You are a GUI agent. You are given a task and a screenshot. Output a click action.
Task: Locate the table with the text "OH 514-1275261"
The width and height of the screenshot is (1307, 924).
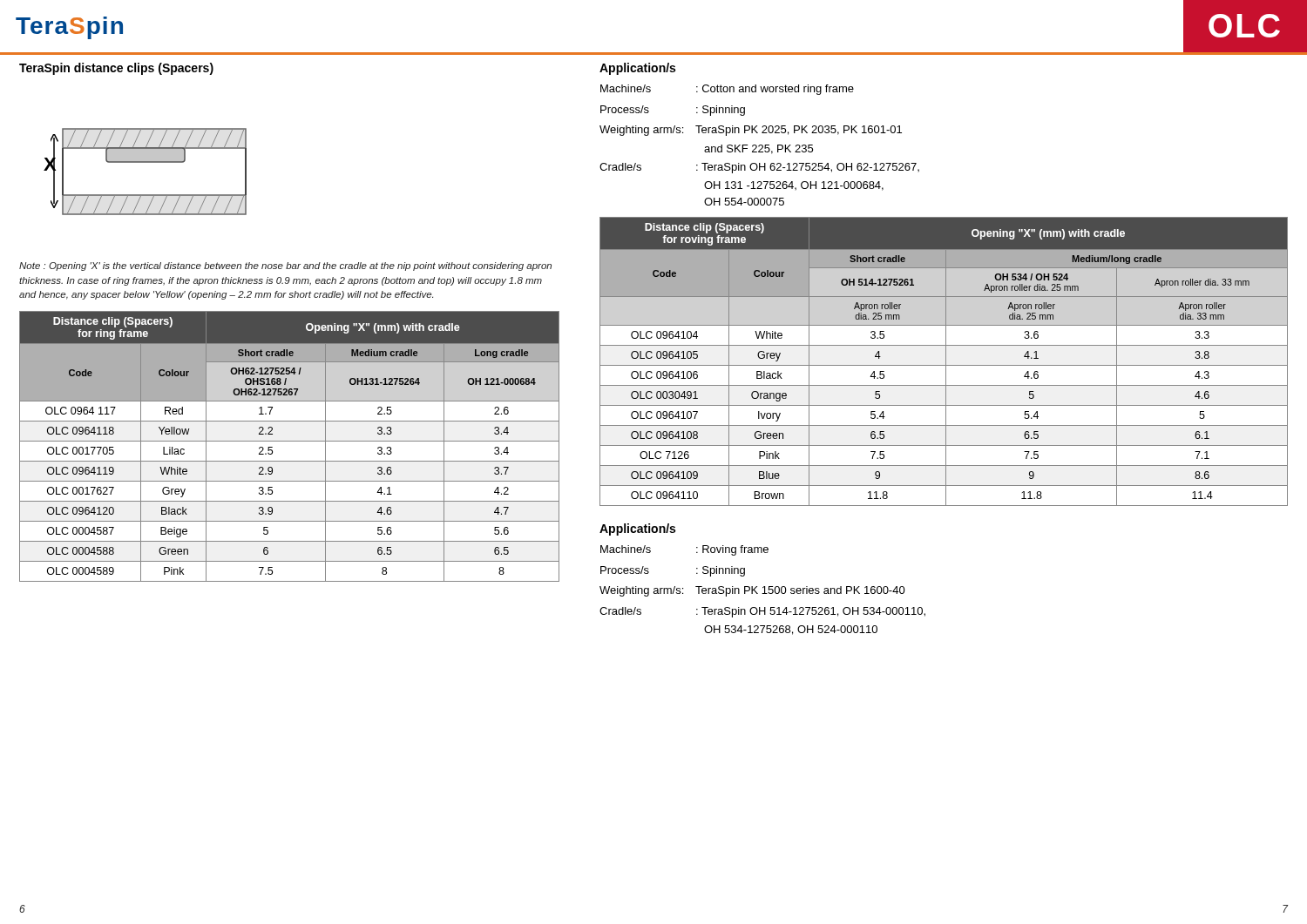[x=944, y=361]
